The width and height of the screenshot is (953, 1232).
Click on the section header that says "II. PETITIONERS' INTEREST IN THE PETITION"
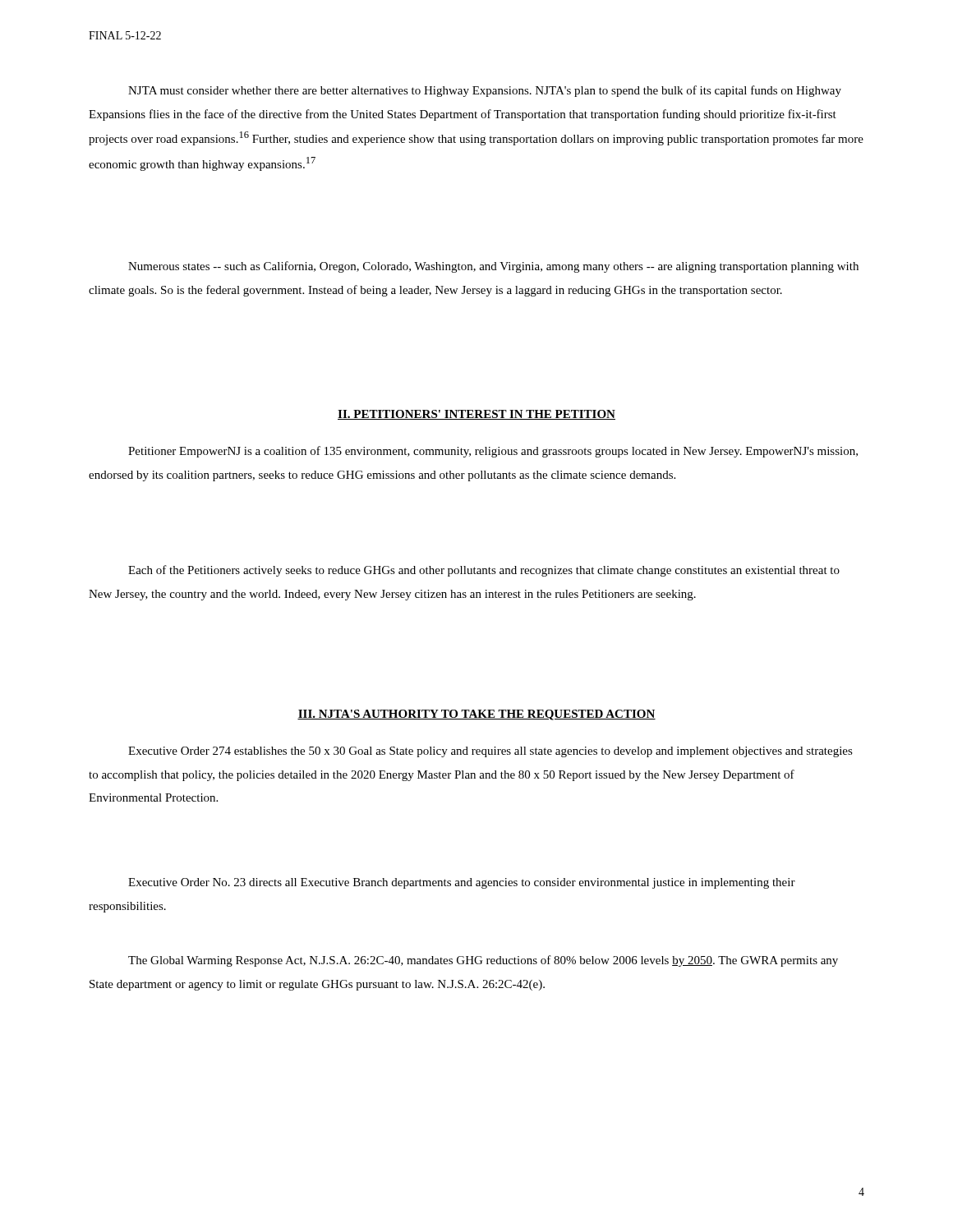point(476,414)
